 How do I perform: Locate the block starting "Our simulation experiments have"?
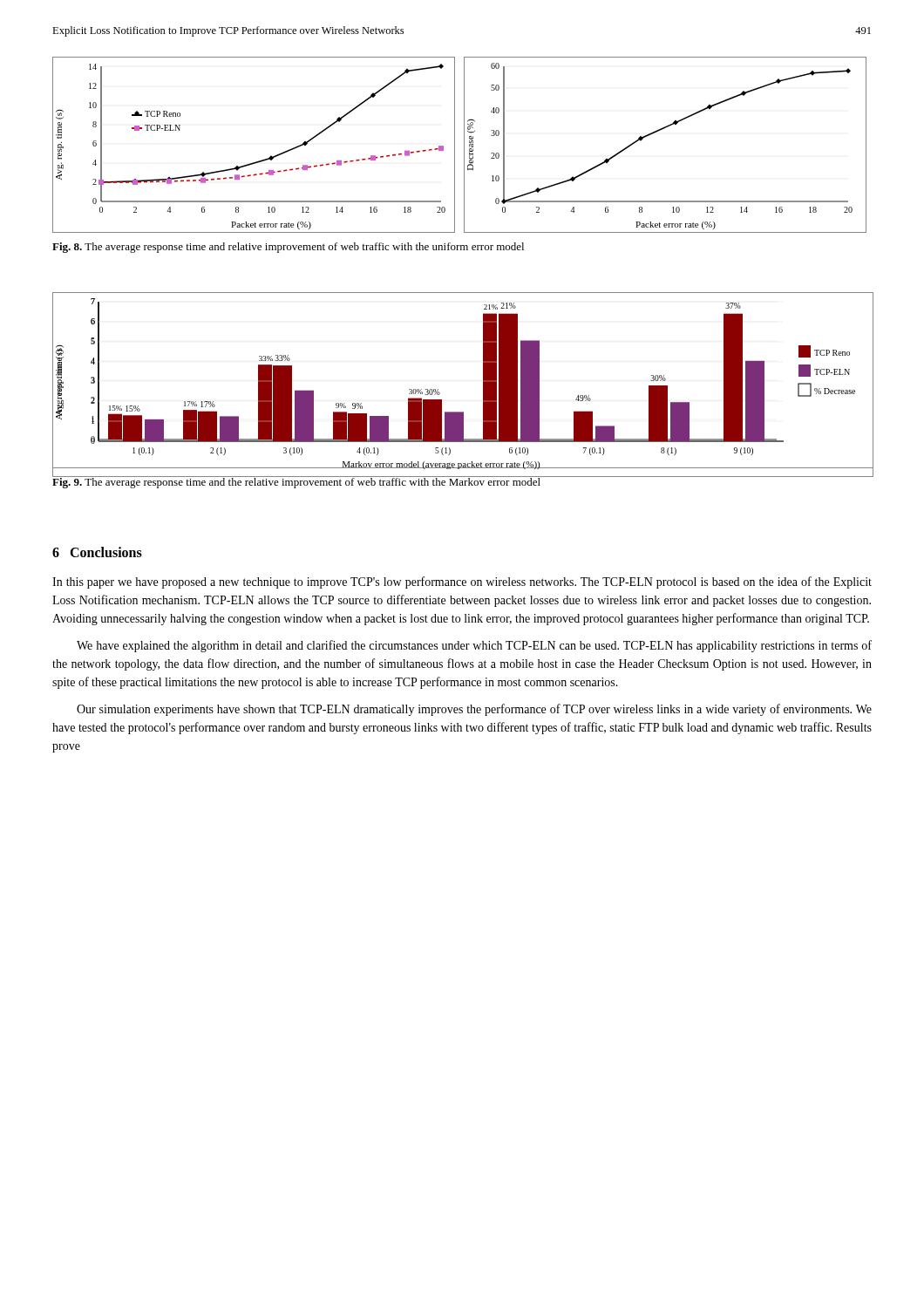(x=462, y=728)
